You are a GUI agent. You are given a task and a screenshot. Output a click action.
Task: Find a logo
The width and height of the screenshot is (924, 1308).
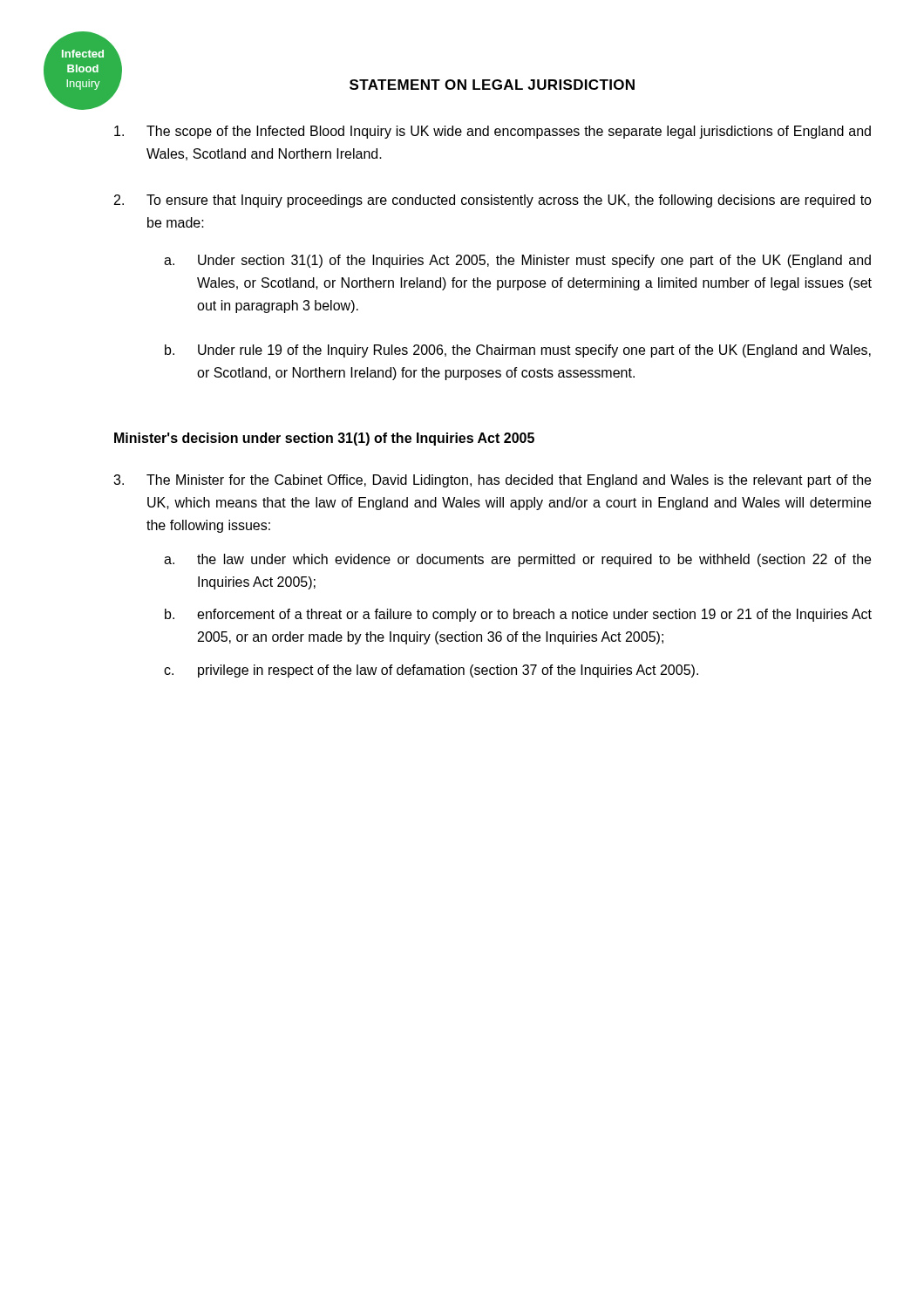point(83,72)
